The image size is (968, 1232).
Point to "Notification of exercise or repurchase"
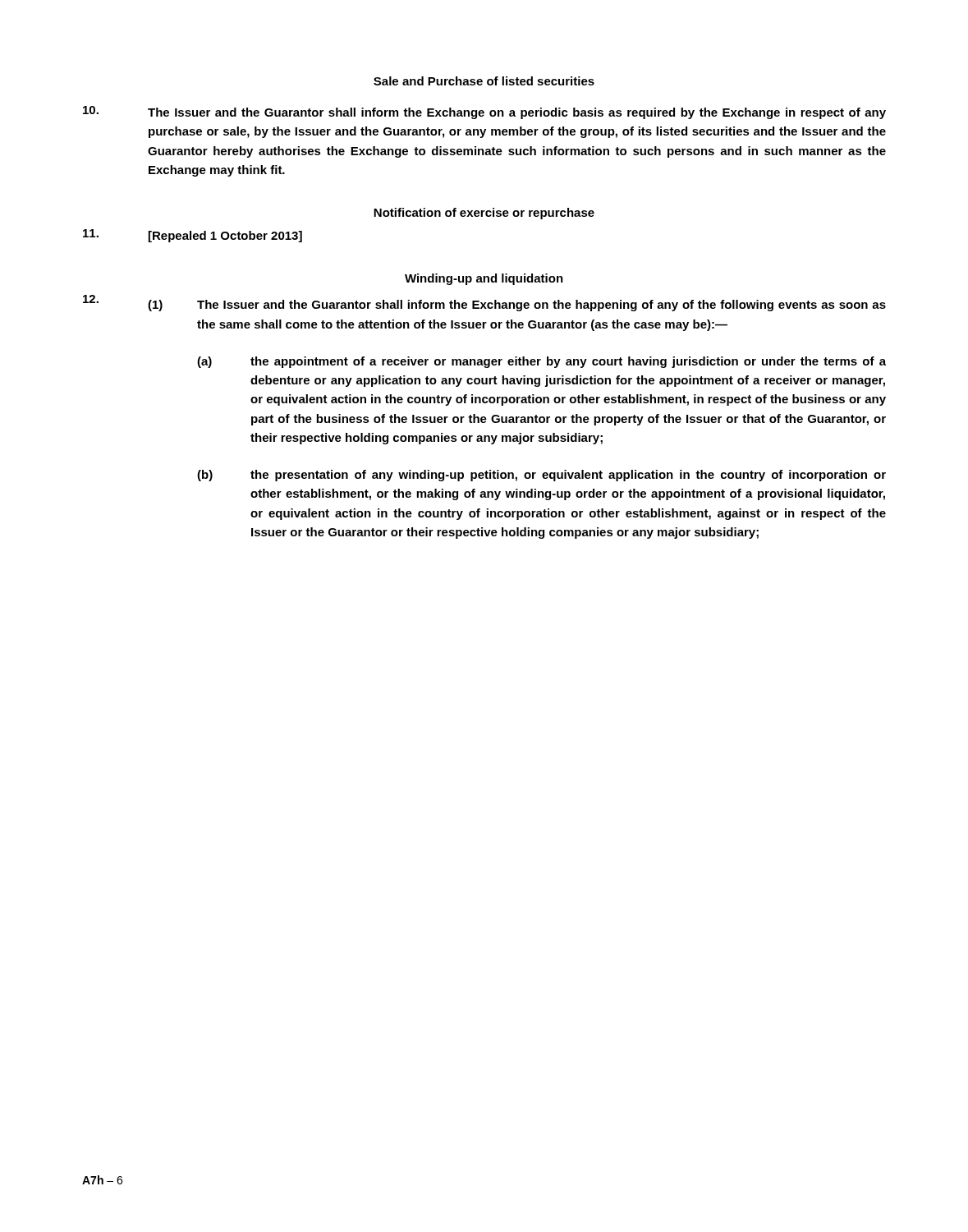(484, 212)
